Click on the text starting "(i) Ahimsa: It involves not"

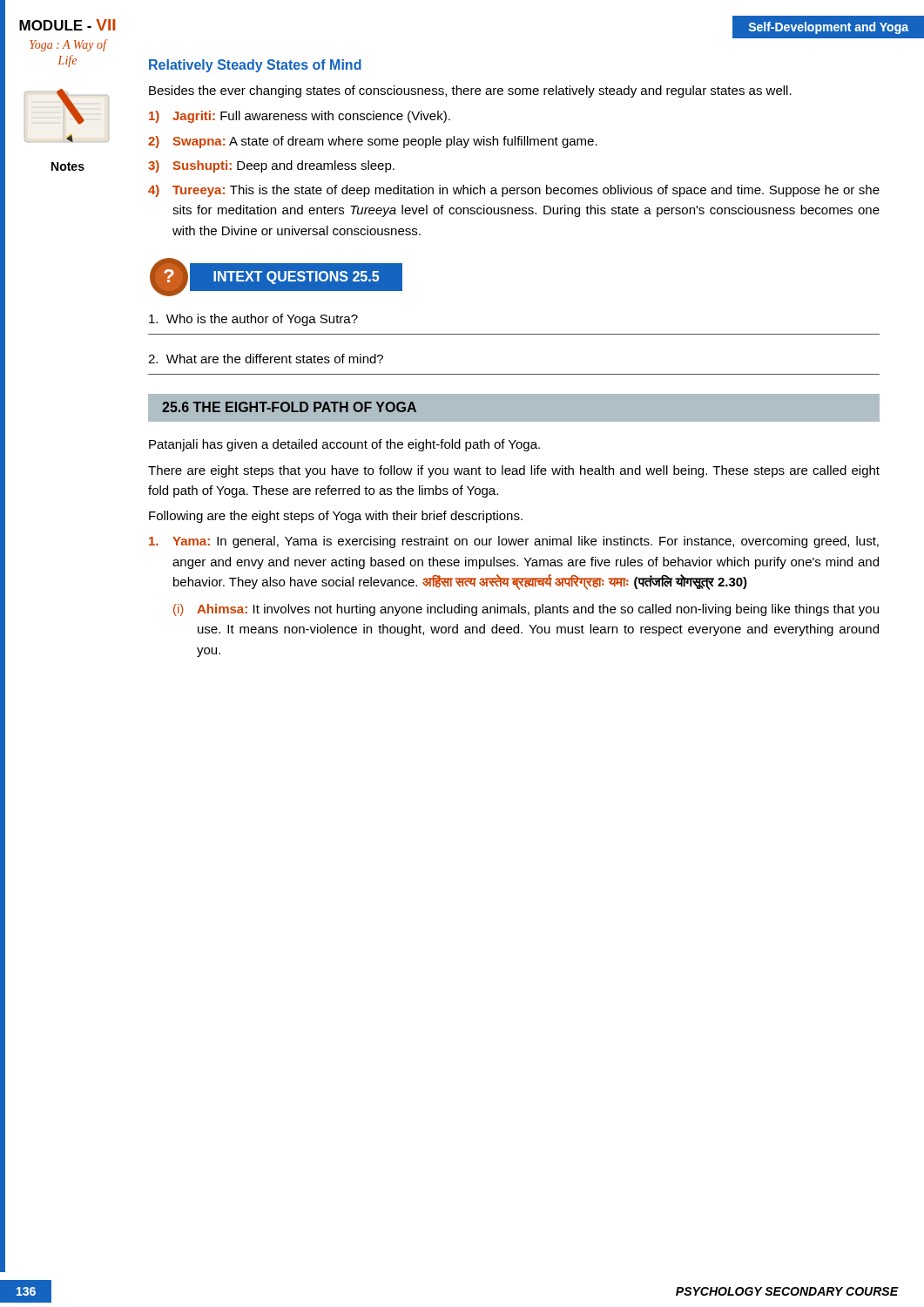526,629
